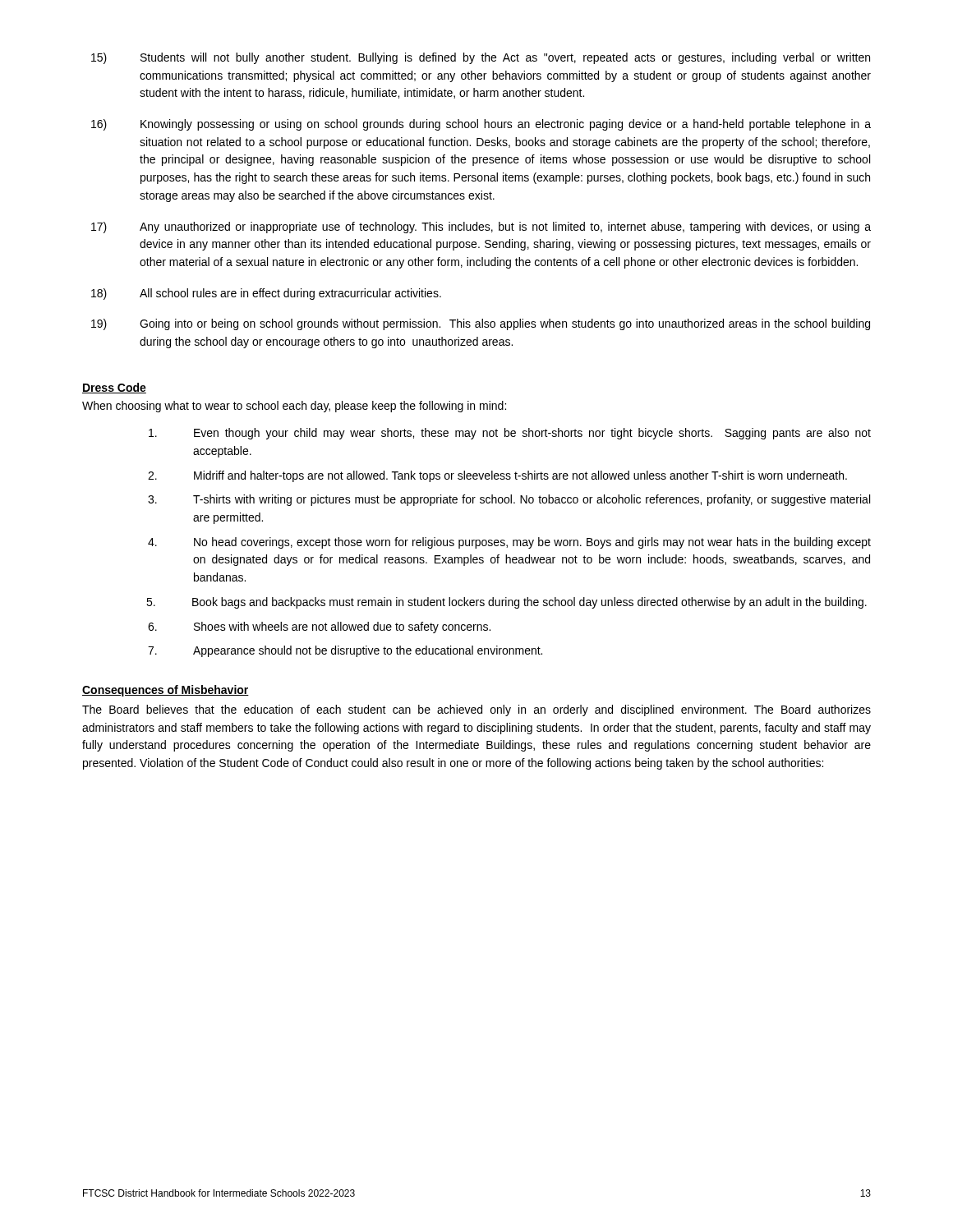Click the passage that begins "3. T-shirts with"
Image resolution: width=953 pixels, height=1232 pixels.
(x=476, y=509)
